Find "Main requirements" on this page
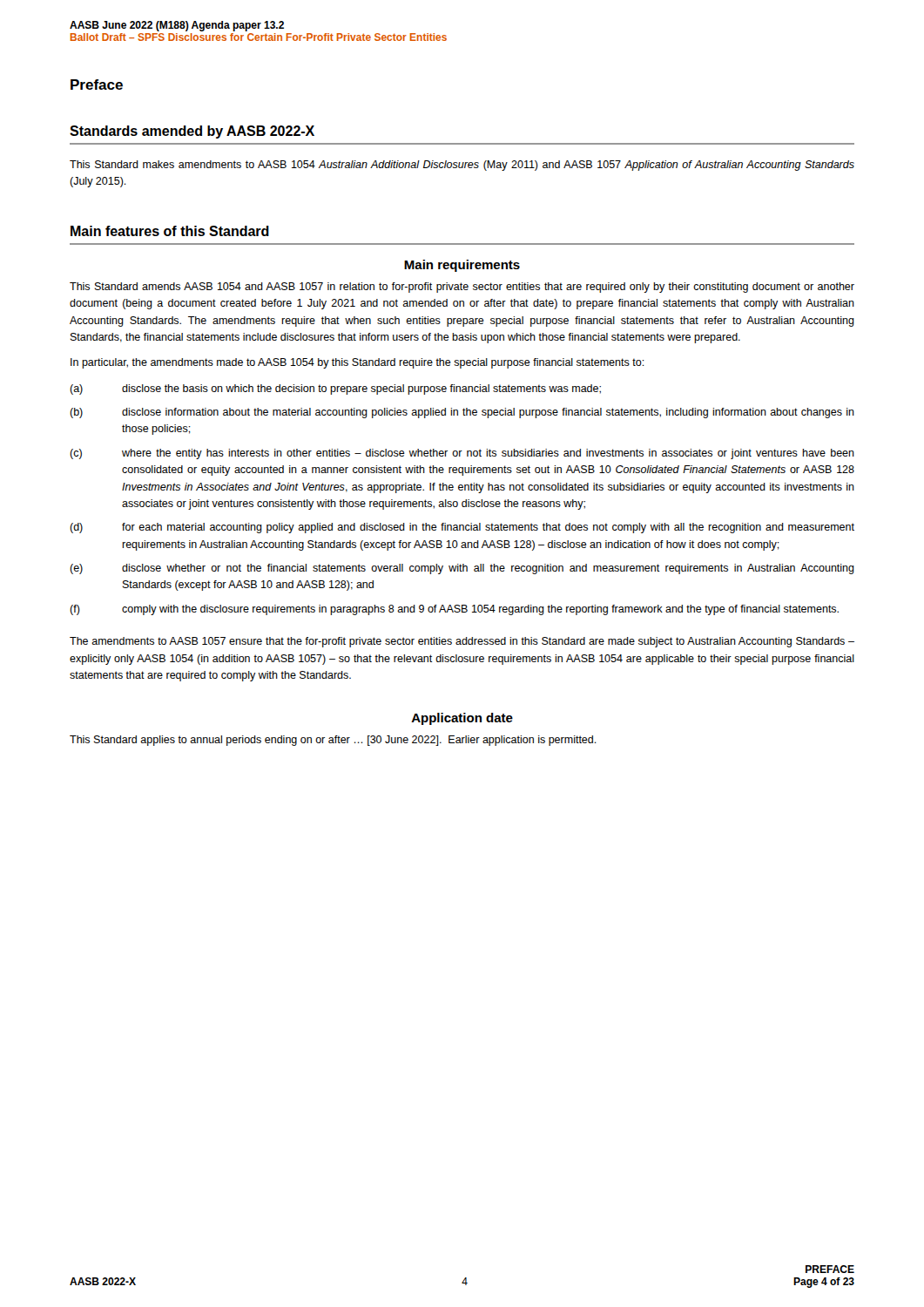The width and height of the screenshot is (924, 1307). pos(462,264)
